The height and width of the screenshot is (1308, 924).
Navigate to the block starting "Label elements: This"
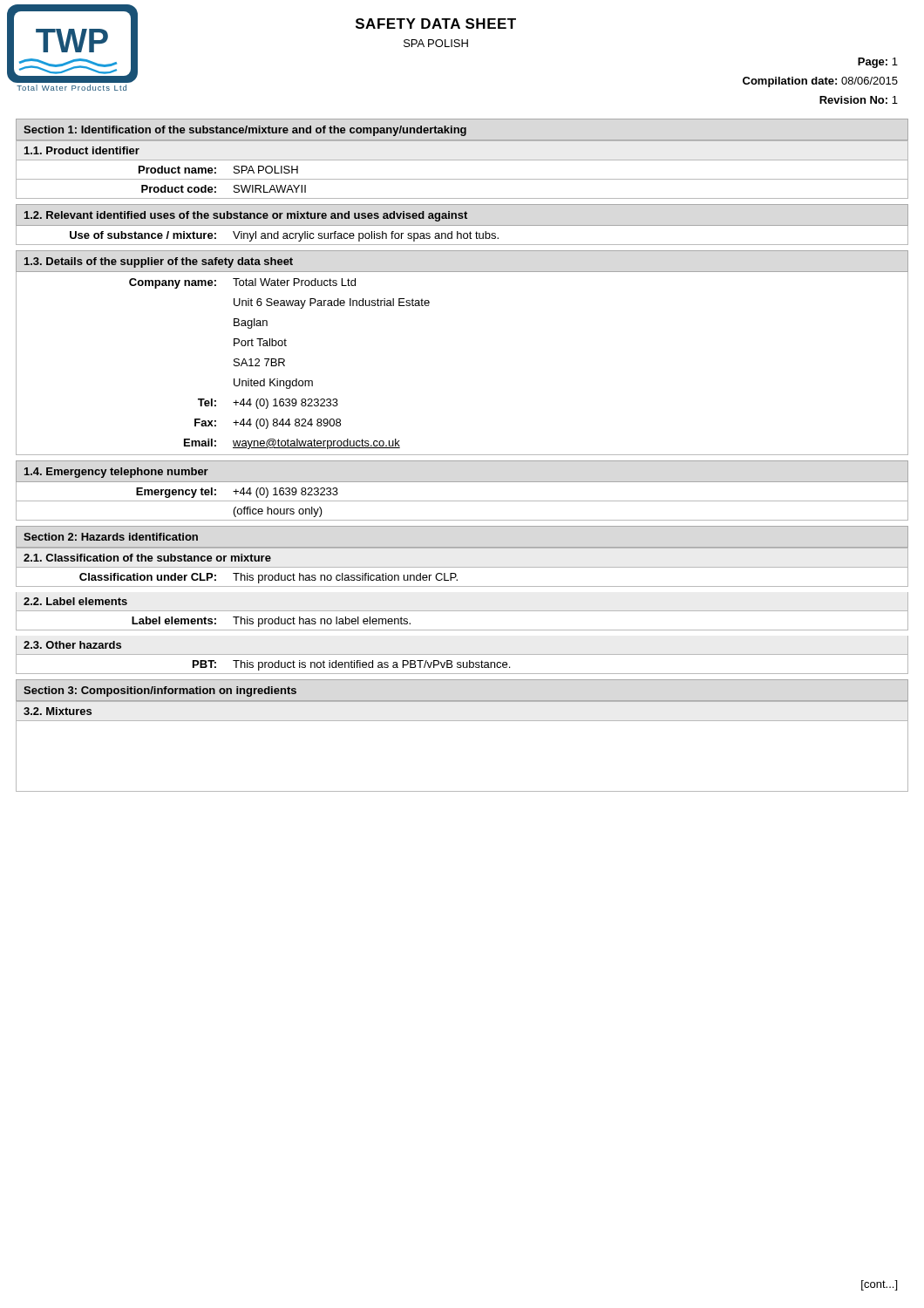(462, 620)
